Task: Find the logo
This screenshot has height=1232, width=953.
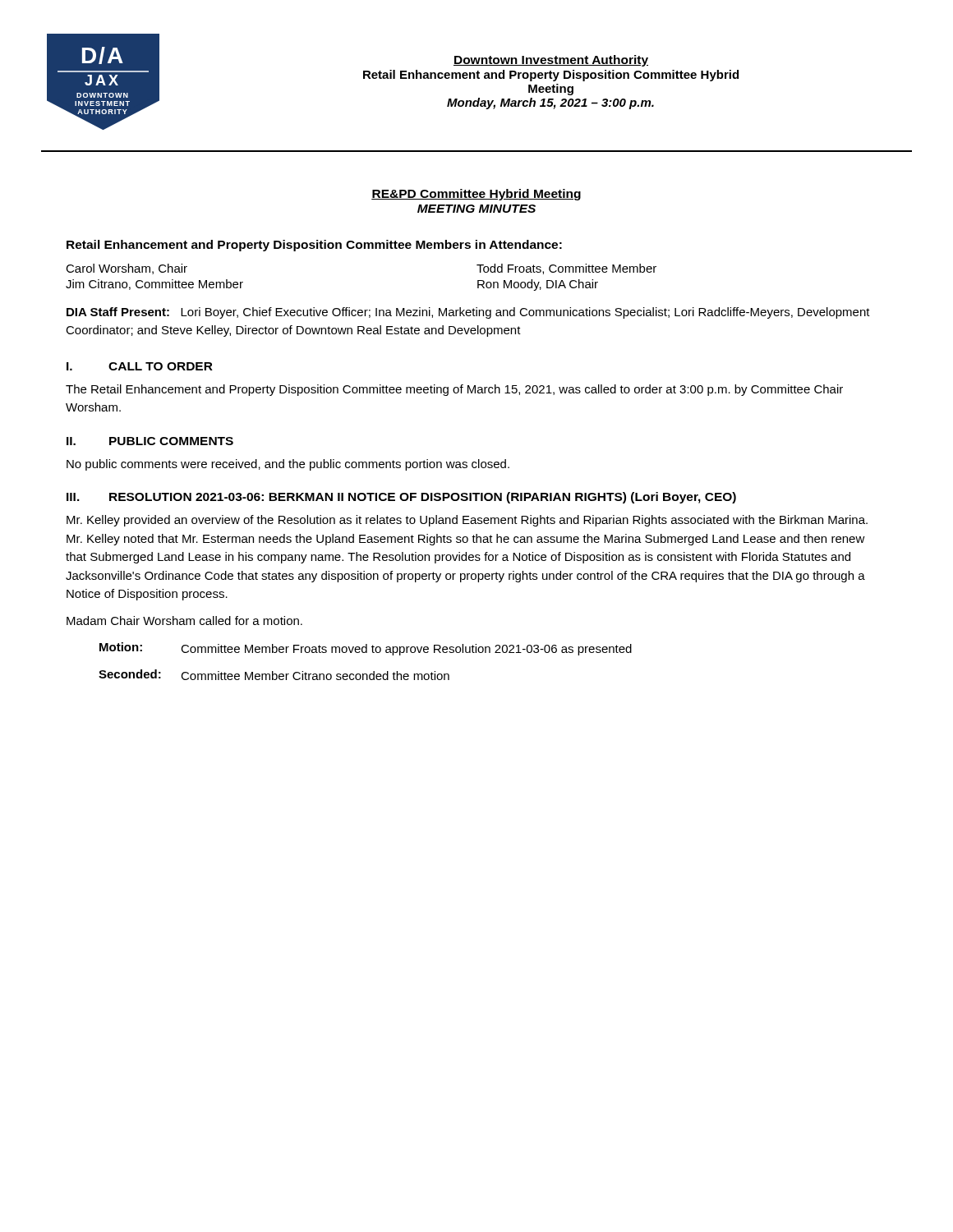Action: point(103,81)
